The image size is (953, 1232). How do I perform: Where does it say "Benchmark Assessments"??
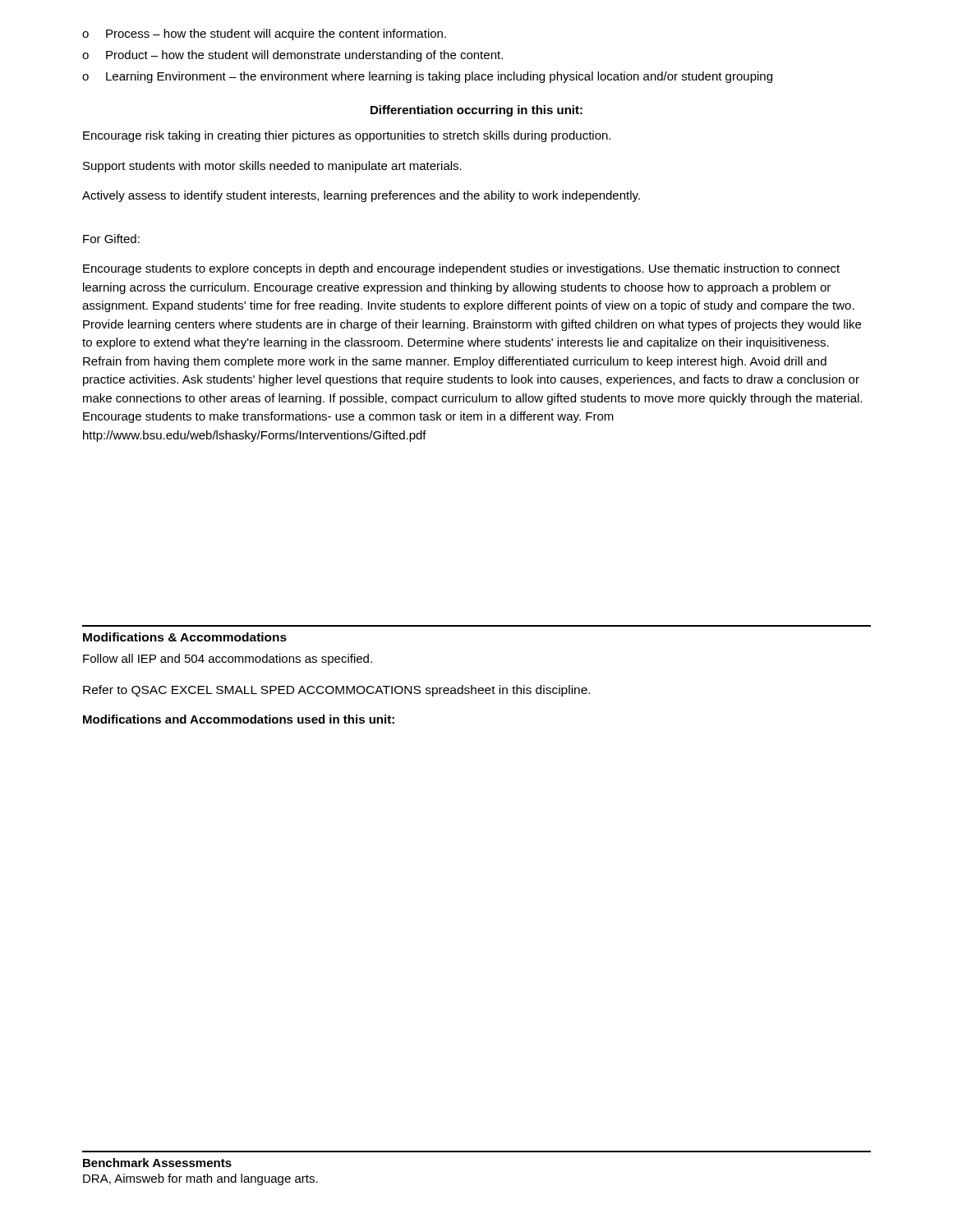(x=157, y=1162)
